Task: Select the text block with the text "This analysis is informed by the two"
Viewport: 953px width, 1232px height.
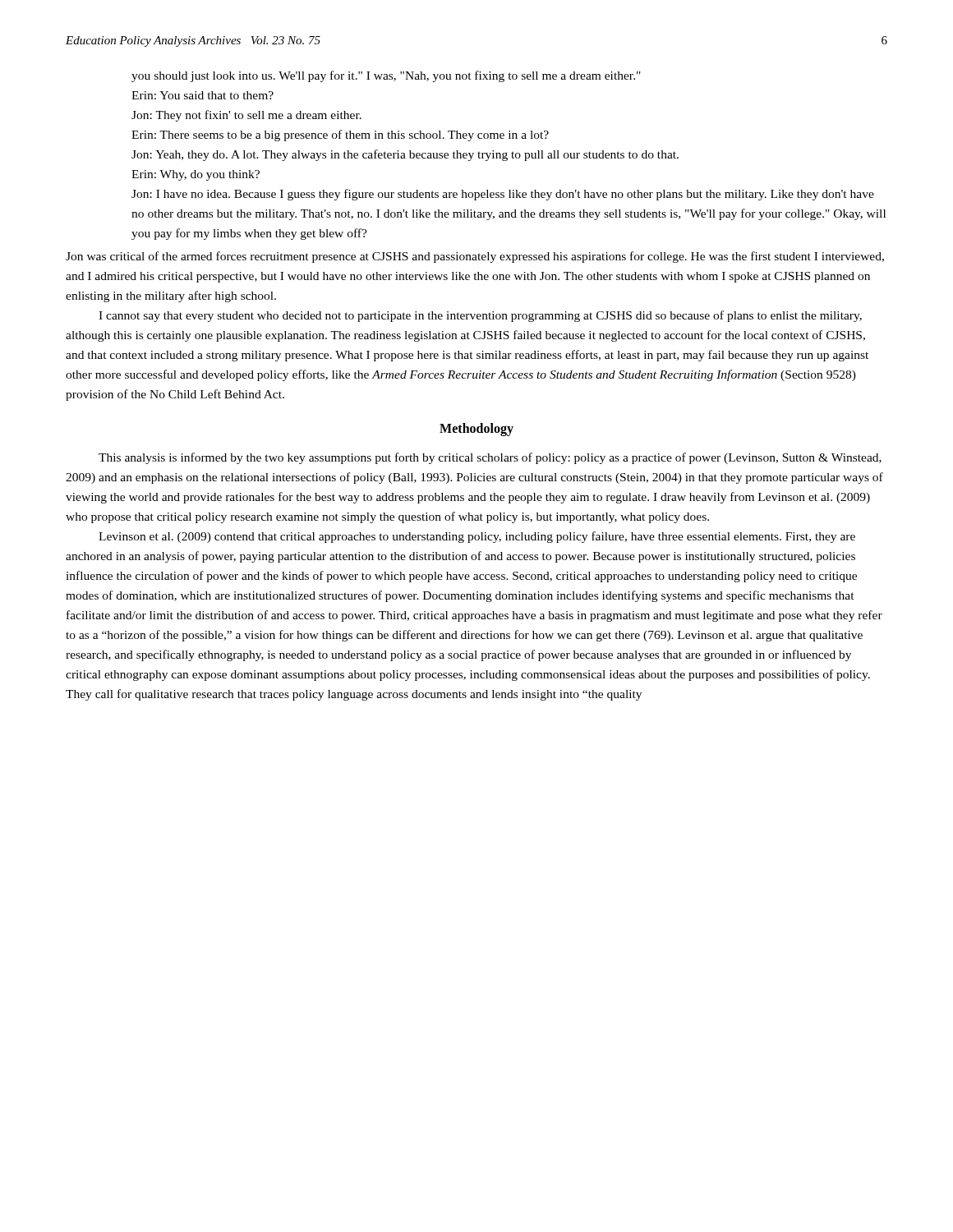Action: point(474,487)
